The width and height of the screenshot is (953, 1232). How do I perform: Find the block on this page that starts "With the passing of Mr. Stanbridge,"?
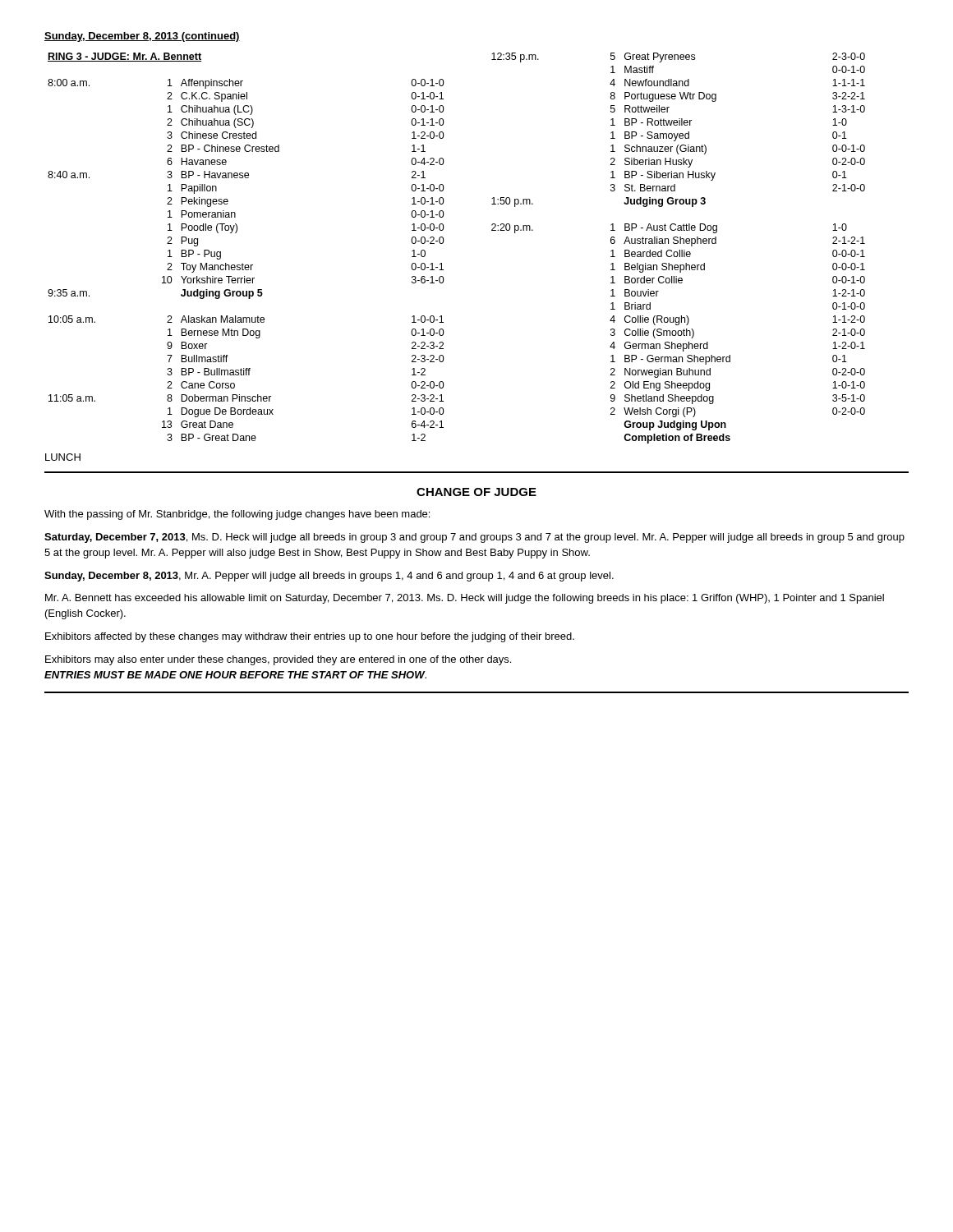(238, 514)
